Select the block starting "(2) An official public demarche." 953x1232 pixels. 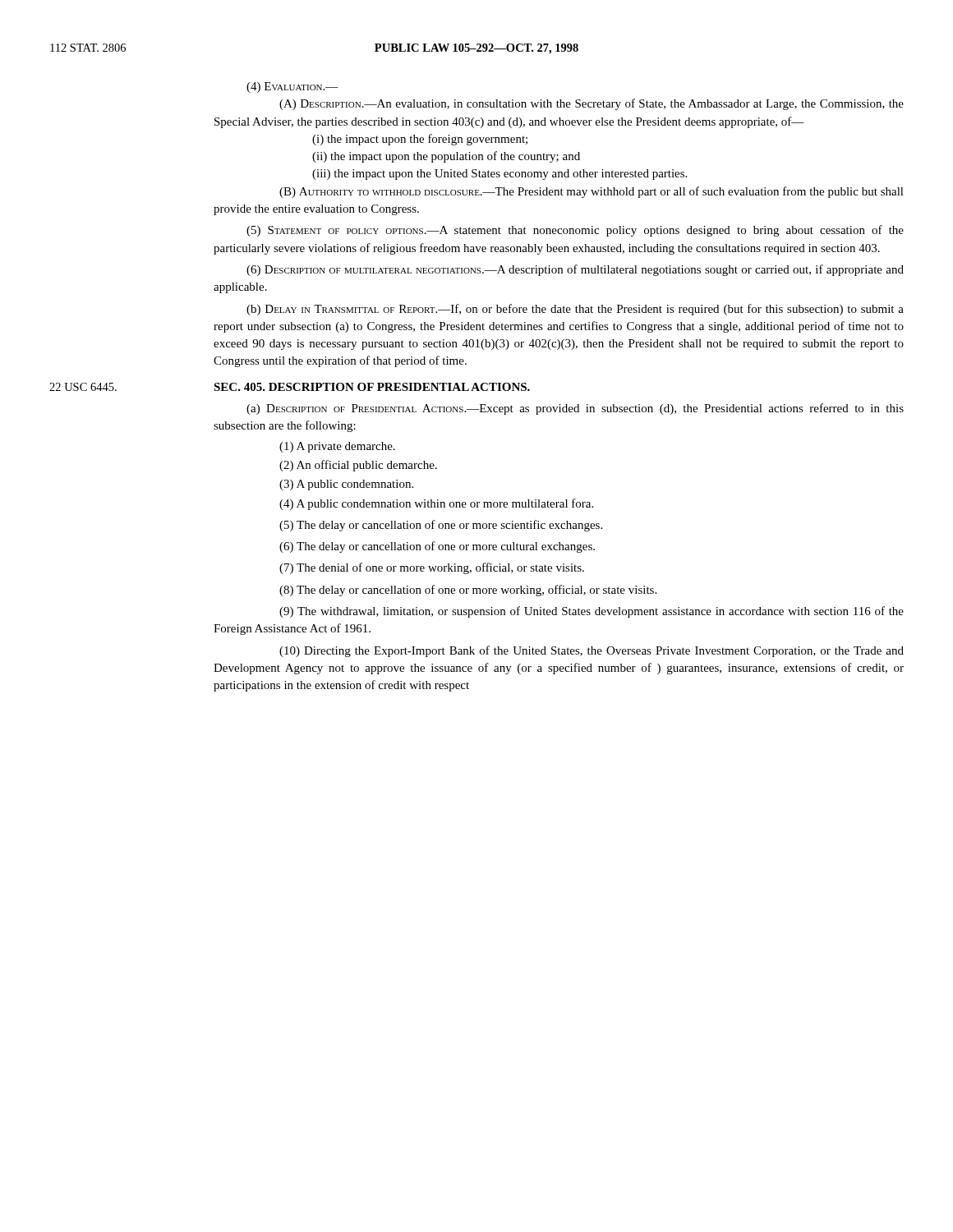click(358, 466)
